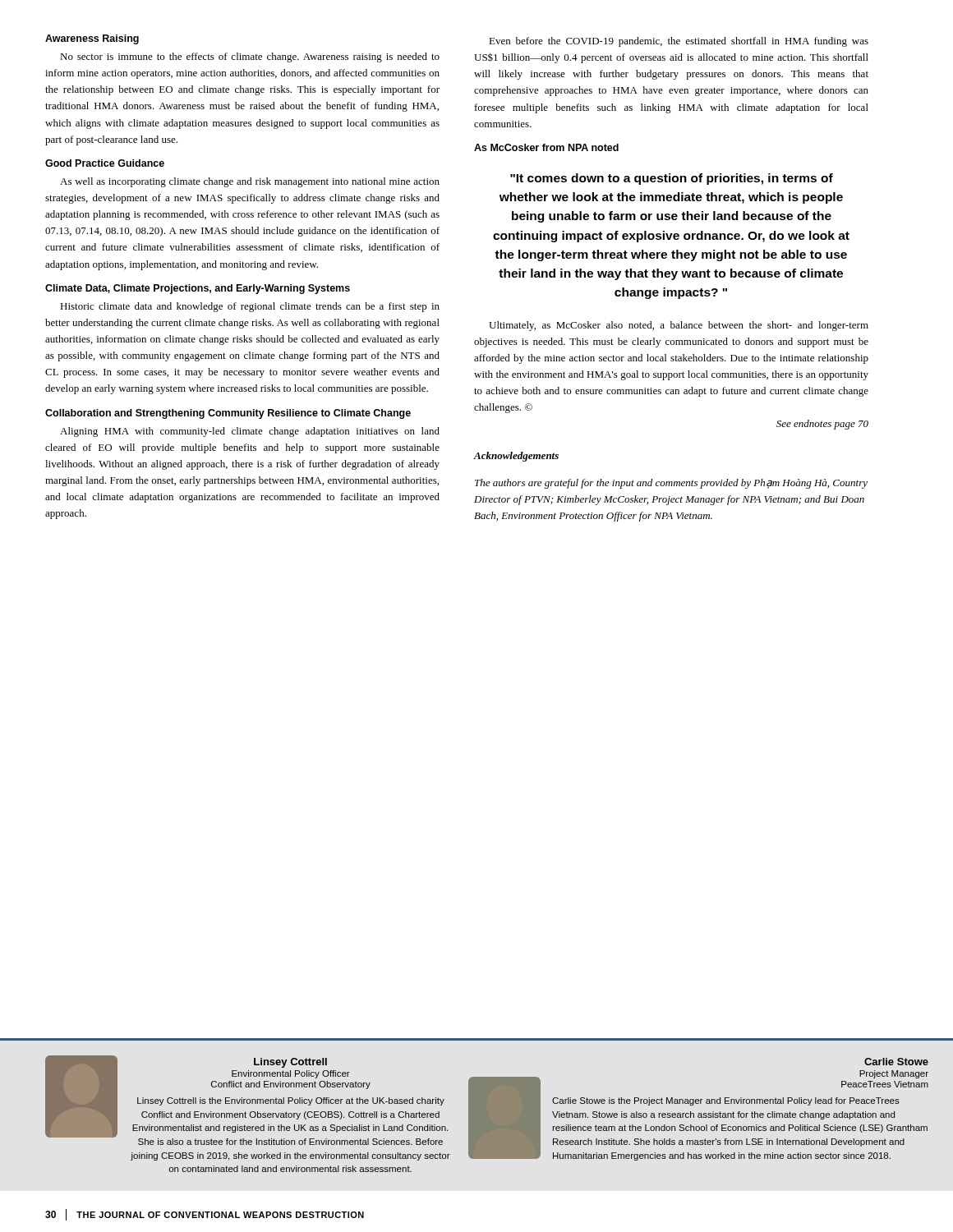
Task: Point to the element starting "Awareness Raising"
Action: click(x=92, y=39)
